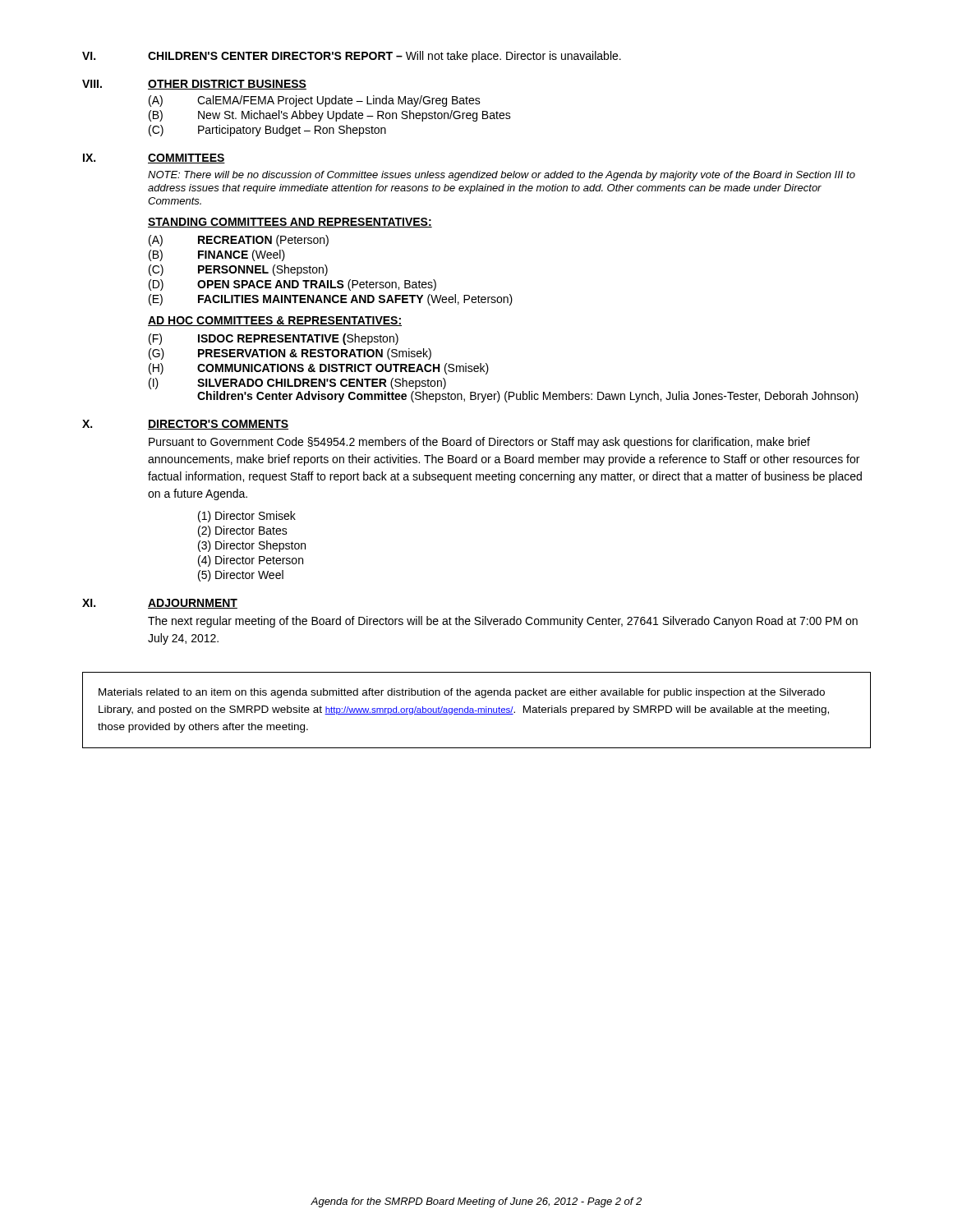Find the list item that reads "(4) Director Peterson"
Image resolution: width=953 pixels, height=1232 pixels.
251,560
